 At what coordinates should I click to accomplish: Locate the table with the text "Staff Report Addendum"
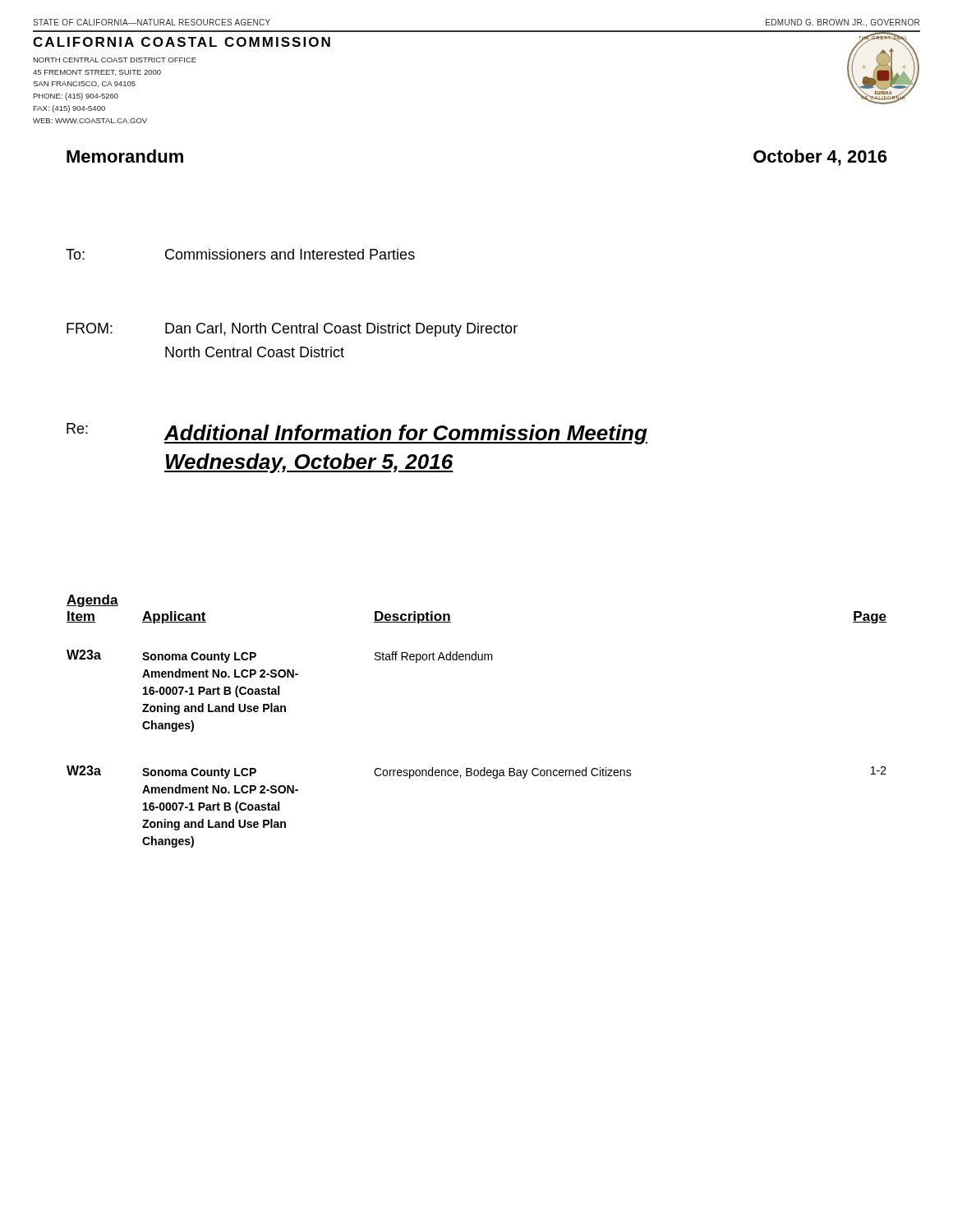(476, 728)
